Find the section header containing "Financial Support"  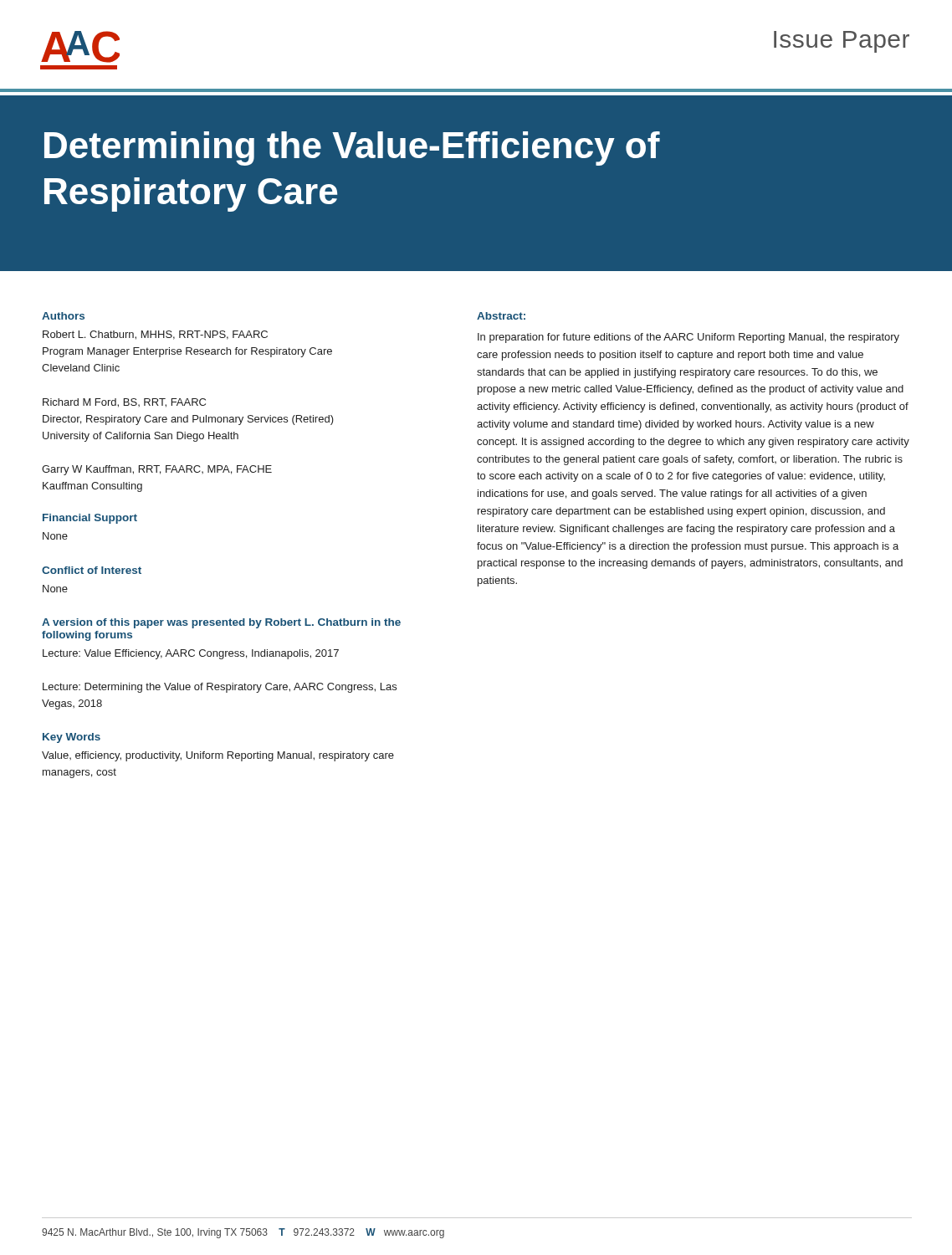tap(89, 518)
